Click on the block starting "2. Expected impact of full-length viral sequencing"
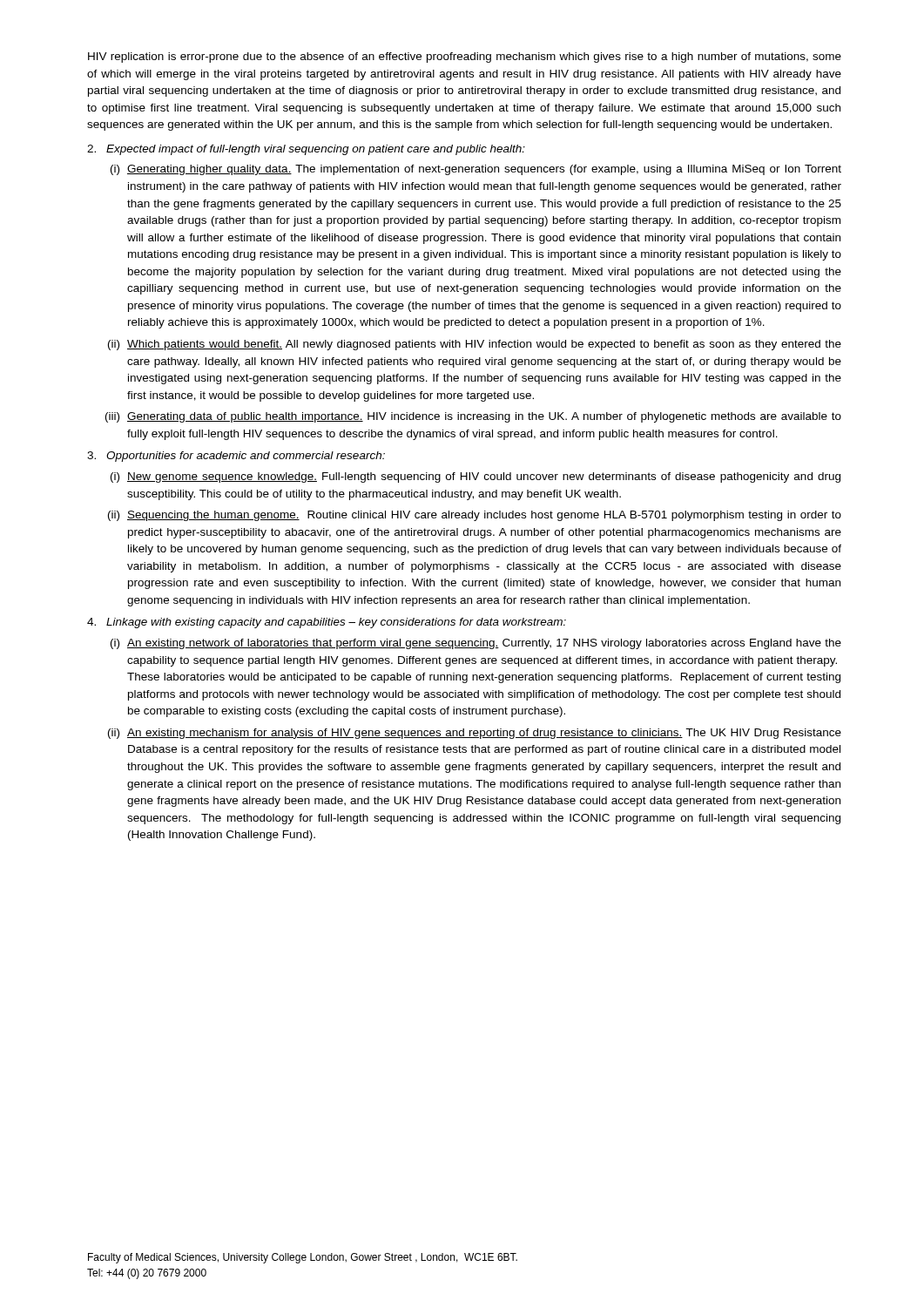This screenshot has width=924, height=1307. (x=464, y=291)
